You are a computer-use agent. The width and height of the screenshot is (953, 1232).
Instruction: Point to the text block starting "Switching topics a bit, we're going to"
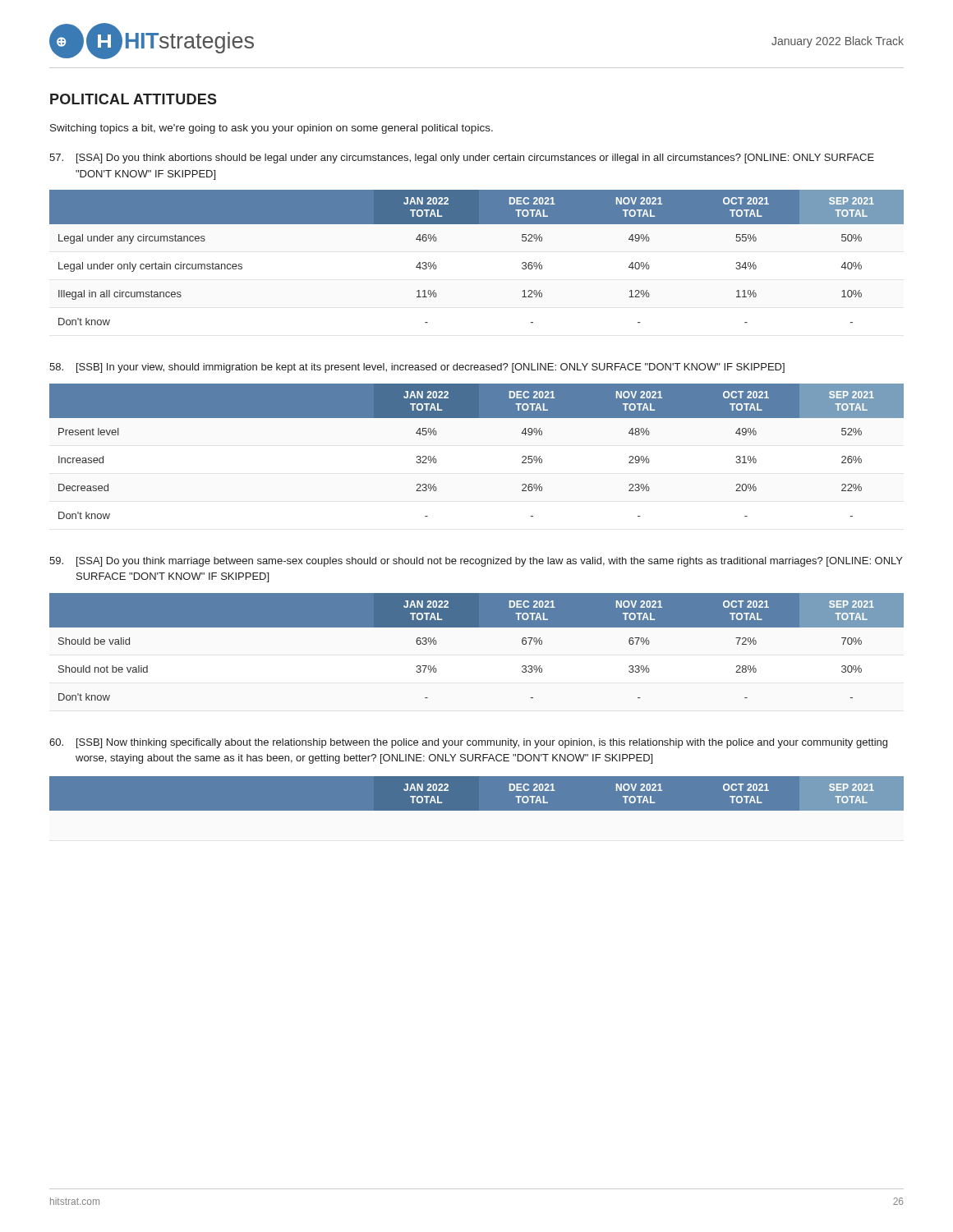click(271, 128)
